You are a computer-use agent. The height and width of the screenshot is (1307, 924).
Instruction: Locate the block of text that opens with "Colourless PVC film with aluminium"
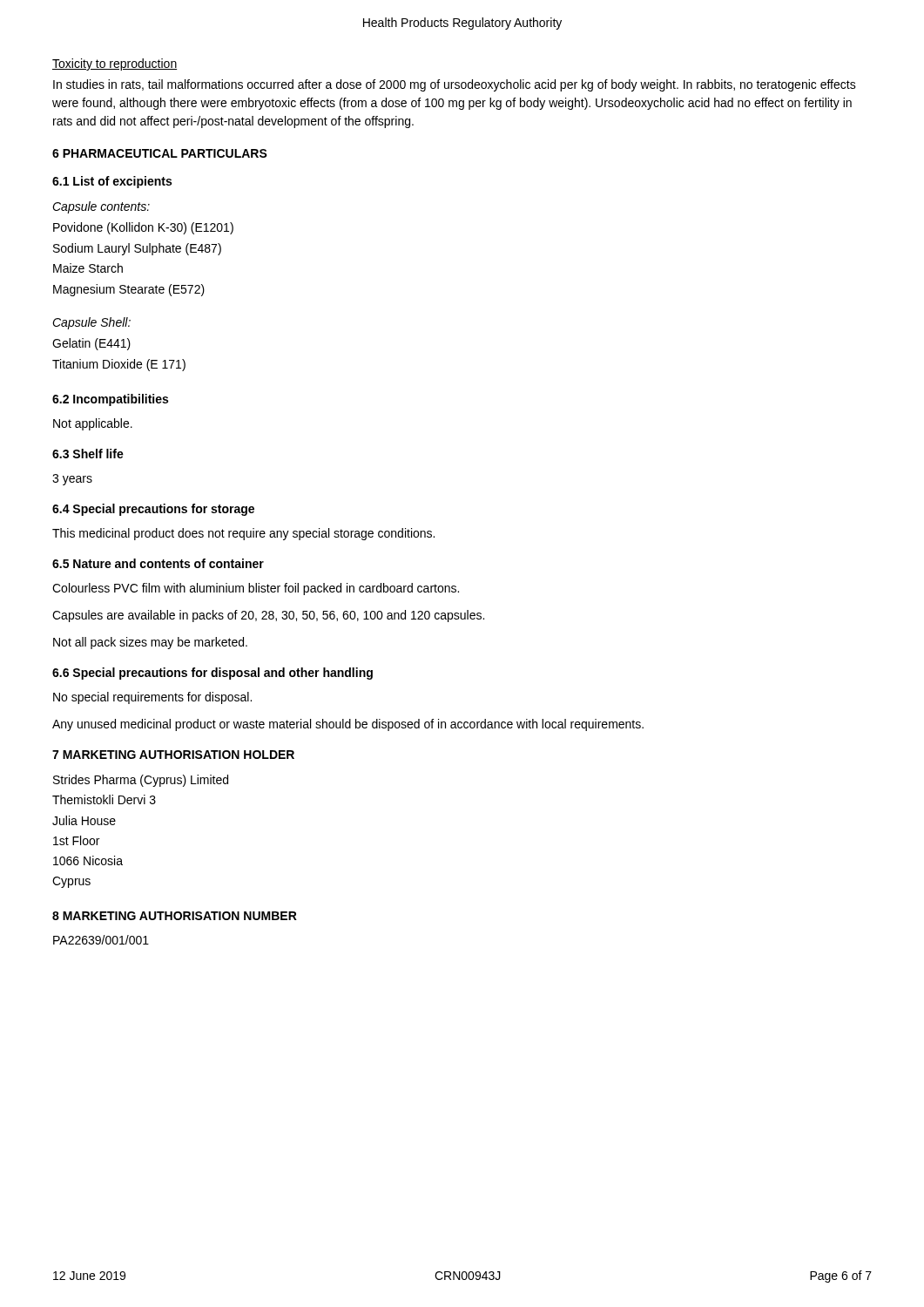click(x=256, y=588)
